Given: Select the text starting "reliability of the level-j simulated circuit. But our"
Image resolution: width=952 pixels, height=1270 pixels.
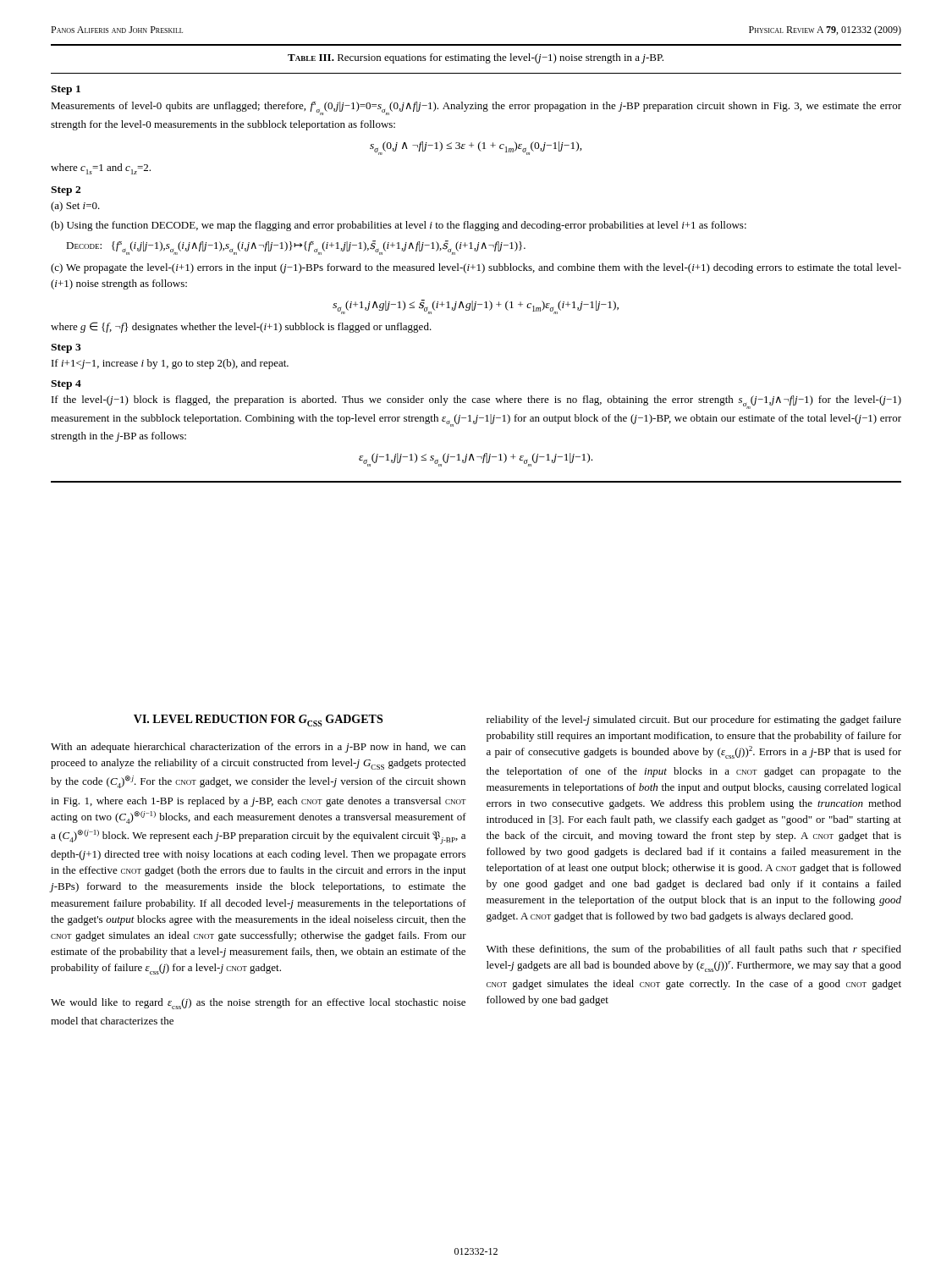Looking at the screenshot, I should (x=694, y=818).
